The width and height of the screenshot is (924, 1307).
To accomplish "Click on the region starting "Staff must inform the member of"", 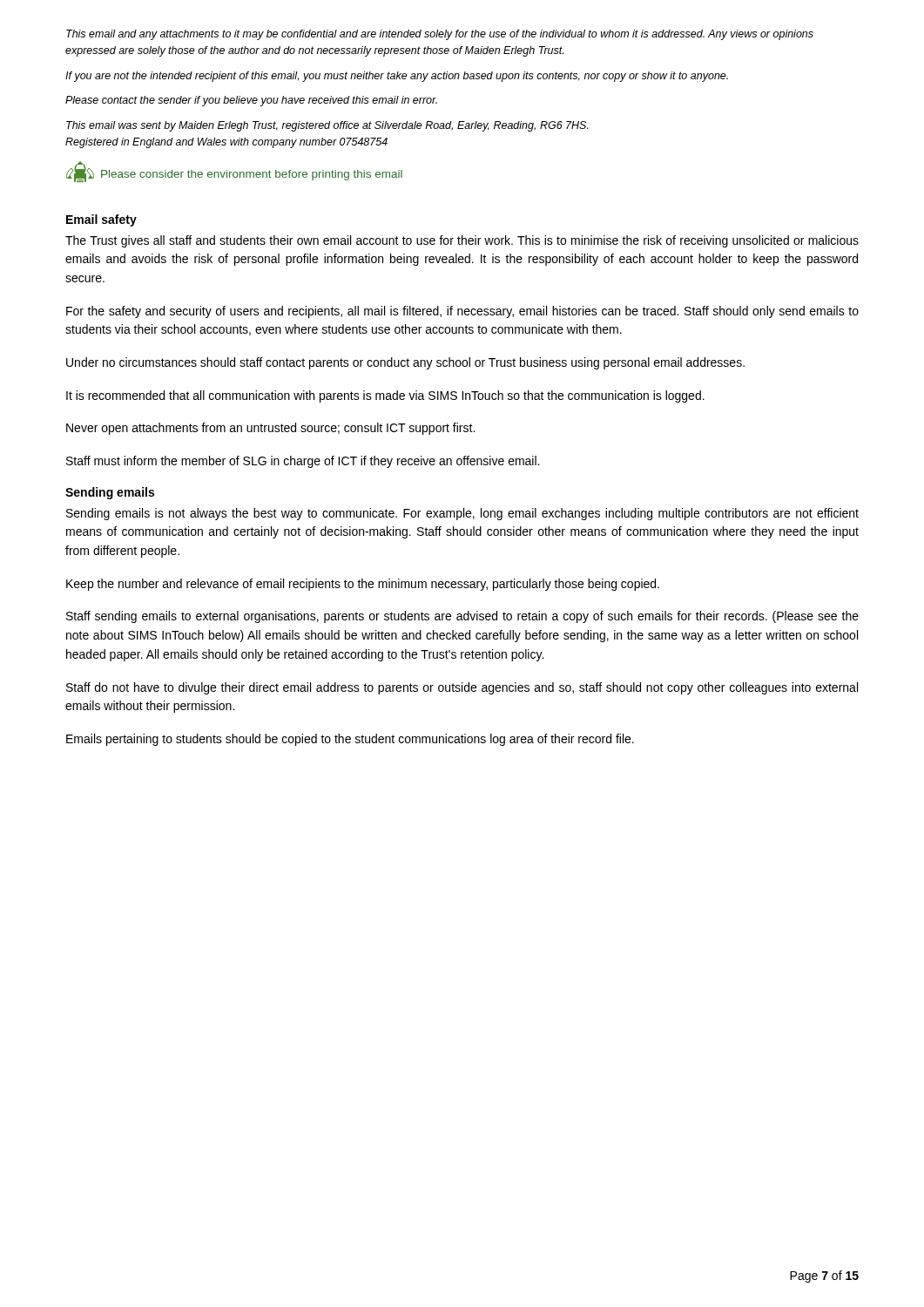I will click(x=303, y=461).
